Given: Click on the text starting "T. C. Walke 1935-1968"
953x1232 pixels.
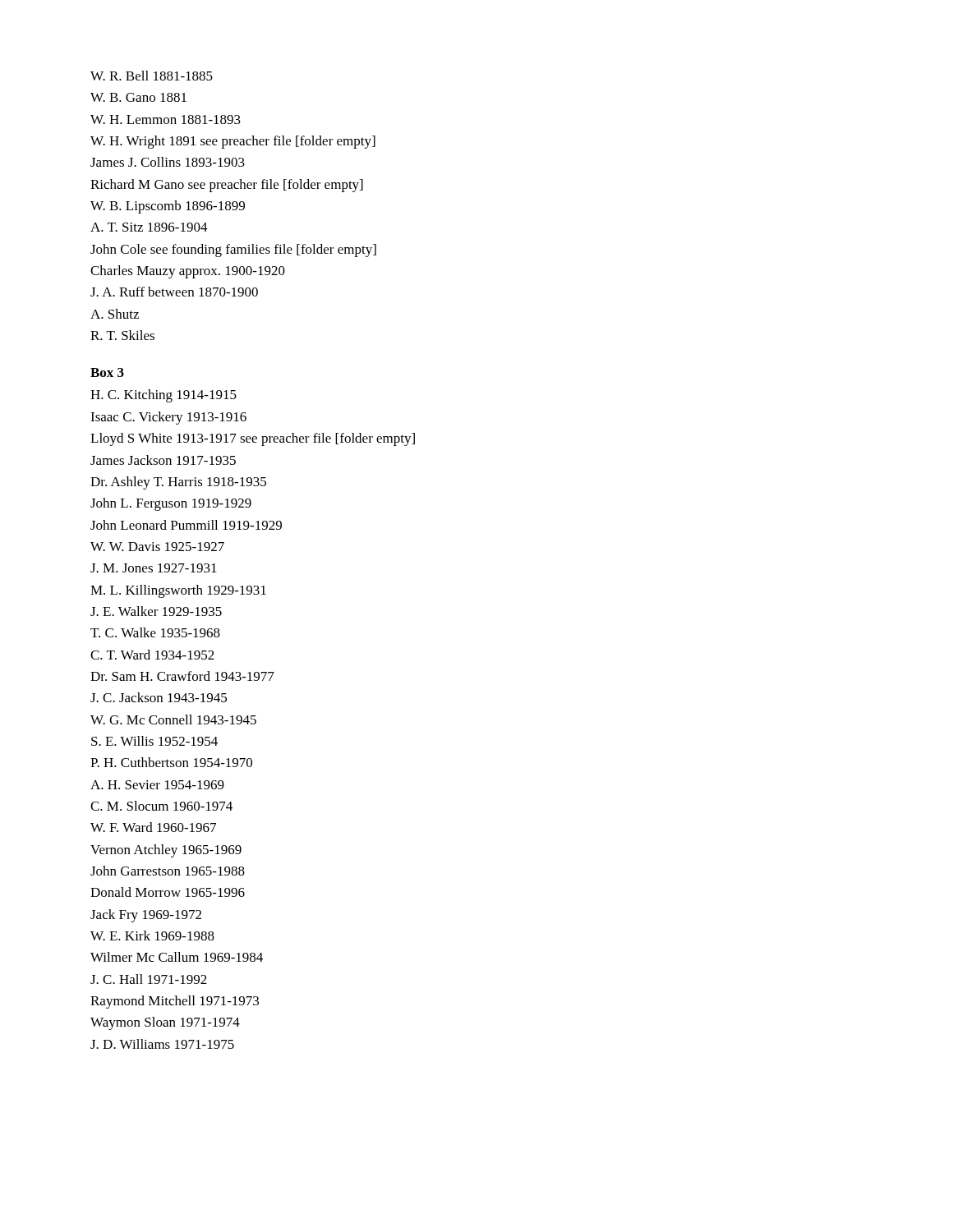Looking at the screenshot, I should [x=155, y=633].
